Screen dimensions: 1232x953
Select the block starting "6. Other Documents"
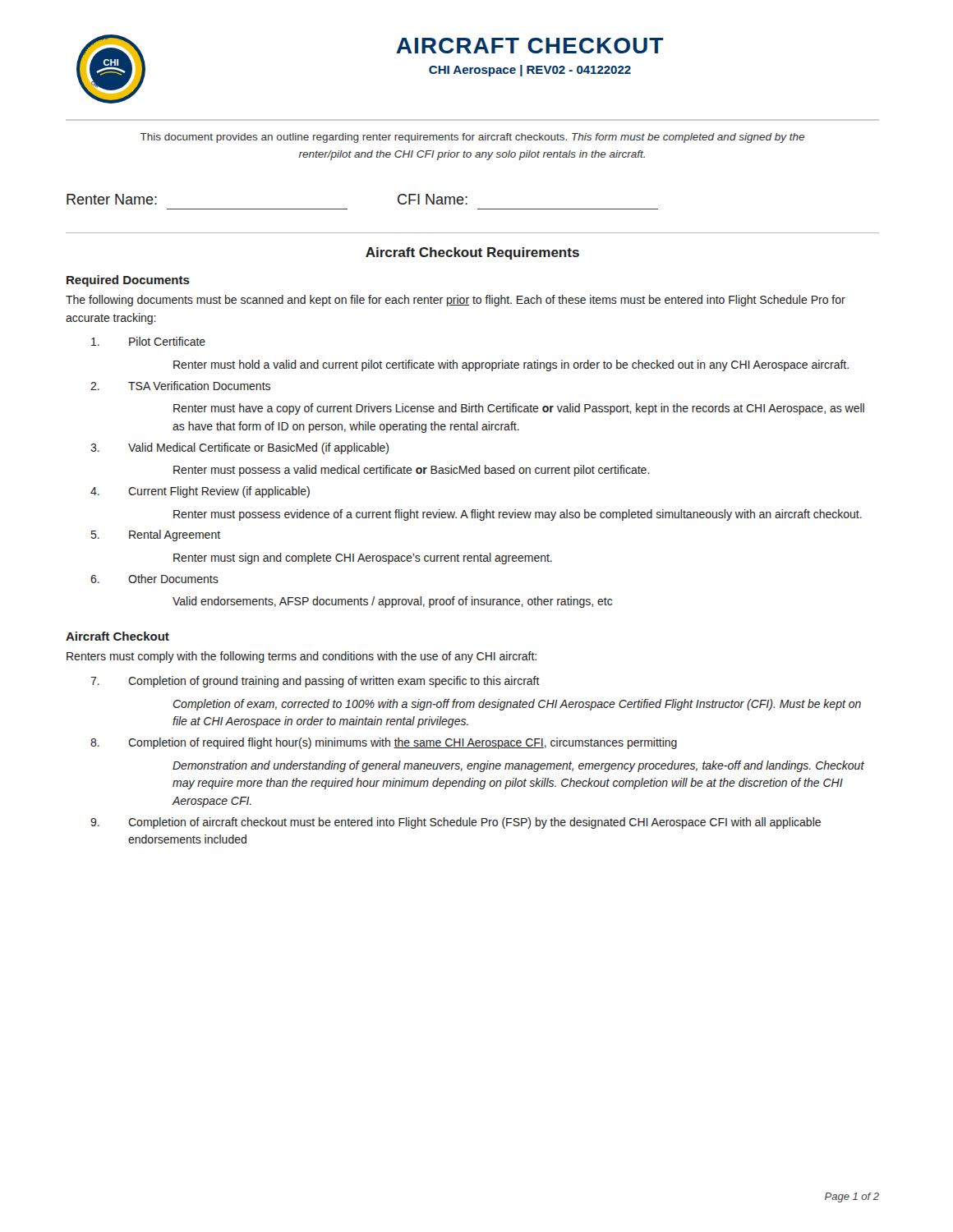(x=154, y=579)
